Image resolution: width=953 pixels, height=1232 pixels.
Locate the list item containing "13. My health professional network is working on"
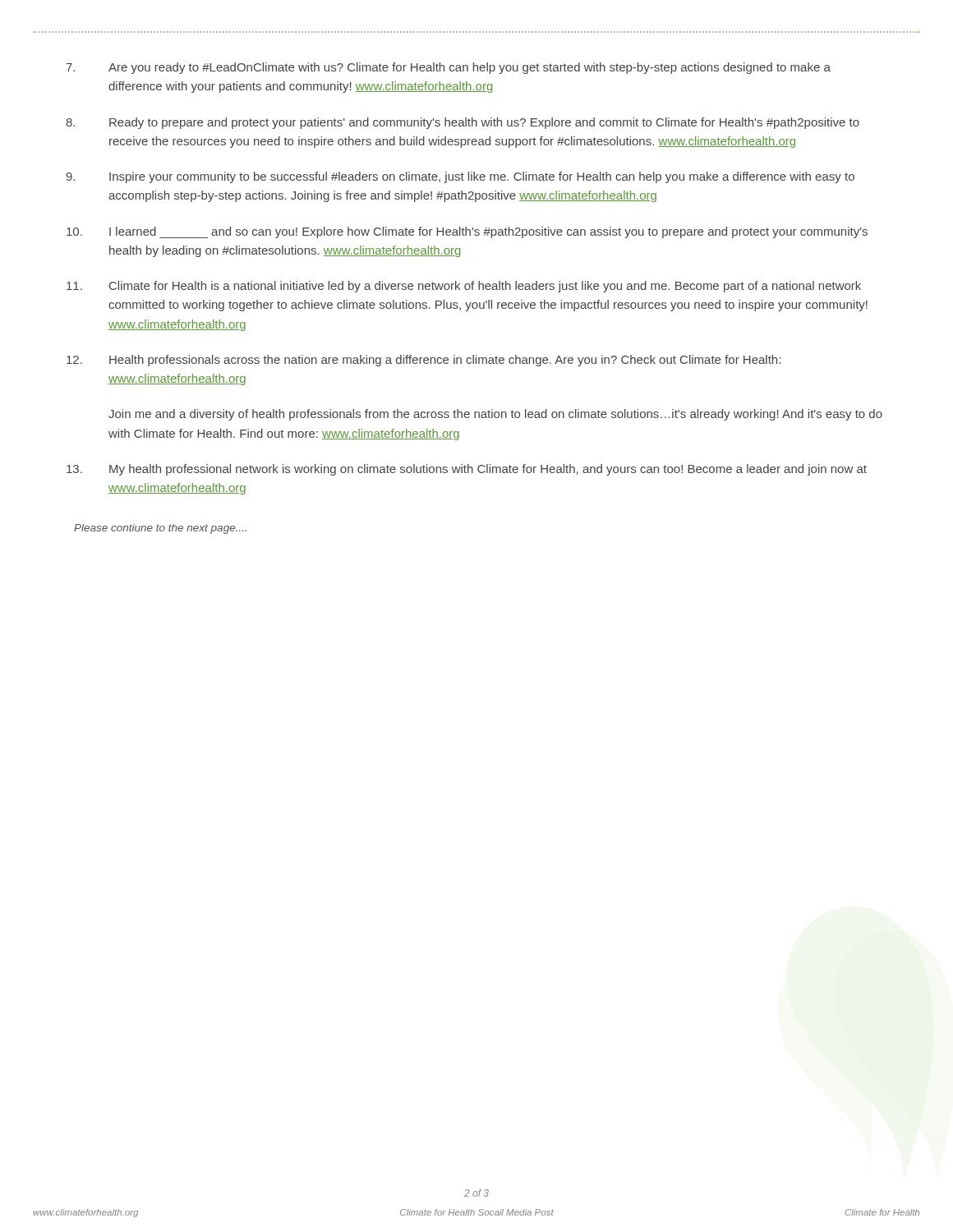click(x=476, y=478)
